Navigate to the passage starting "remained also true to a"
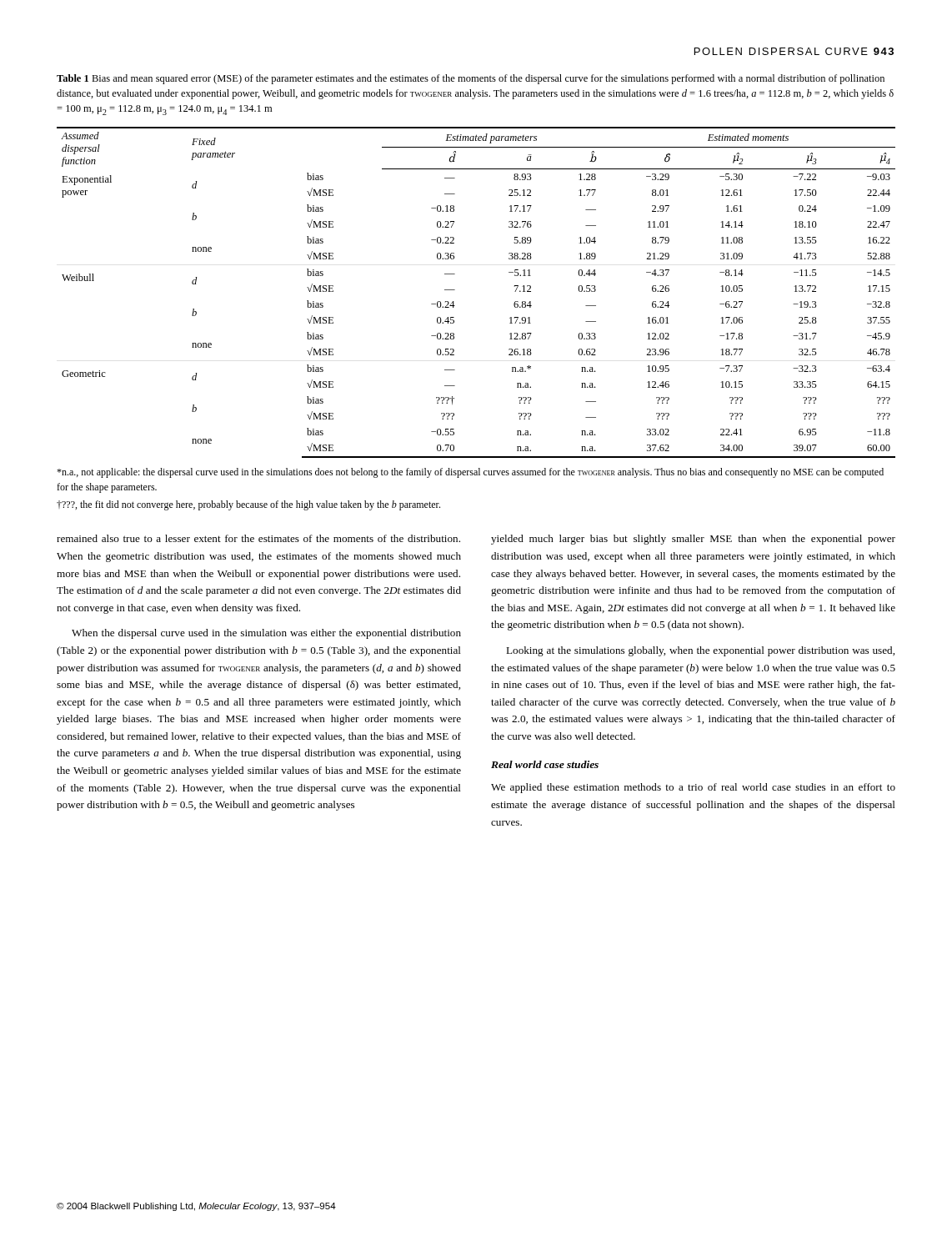Screen dimensions: 1251x952 click(259, 573)
